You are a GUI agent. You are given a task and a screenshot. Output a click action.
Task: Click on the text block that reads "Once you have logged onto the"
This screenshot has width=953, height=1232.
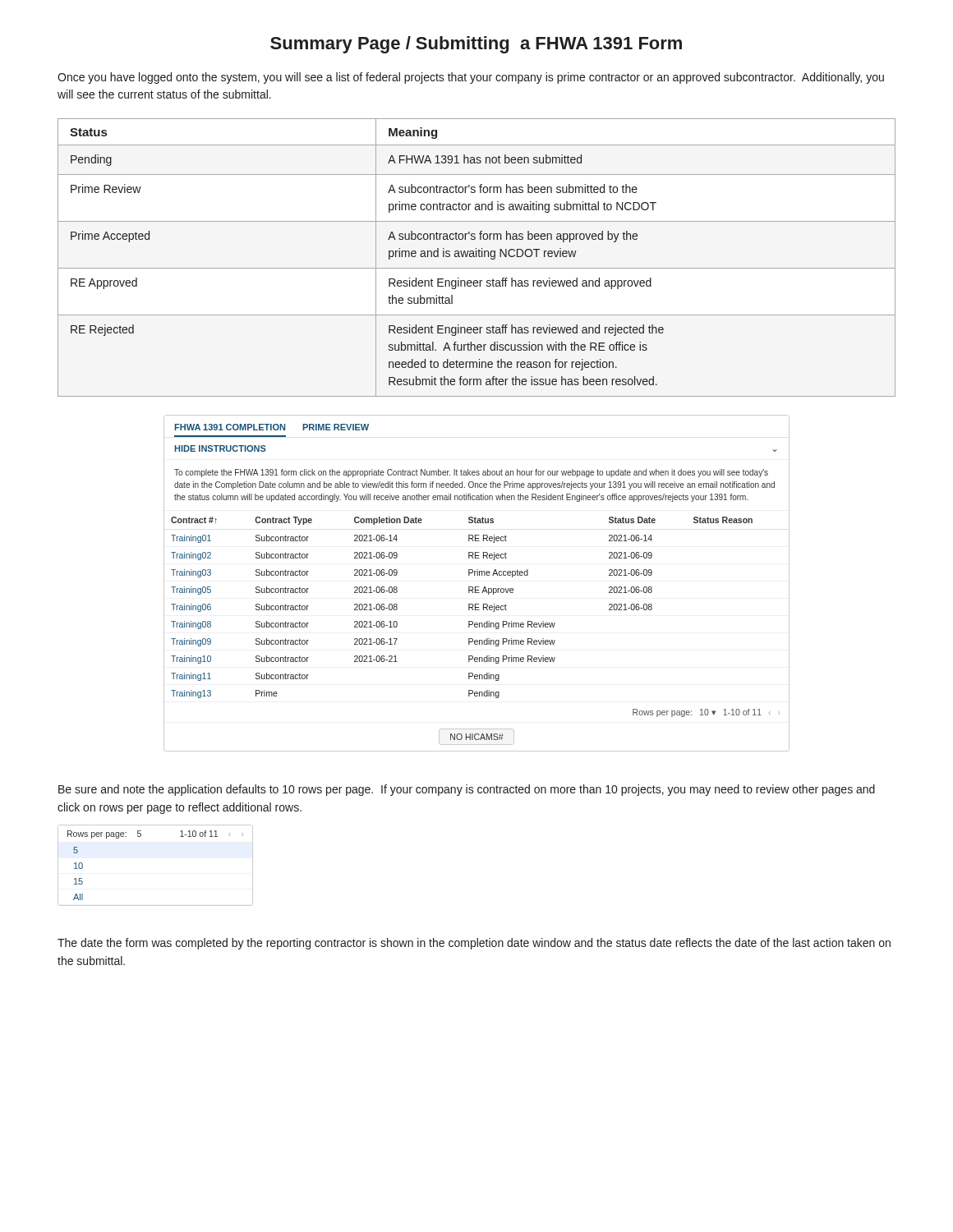(471, 86)
